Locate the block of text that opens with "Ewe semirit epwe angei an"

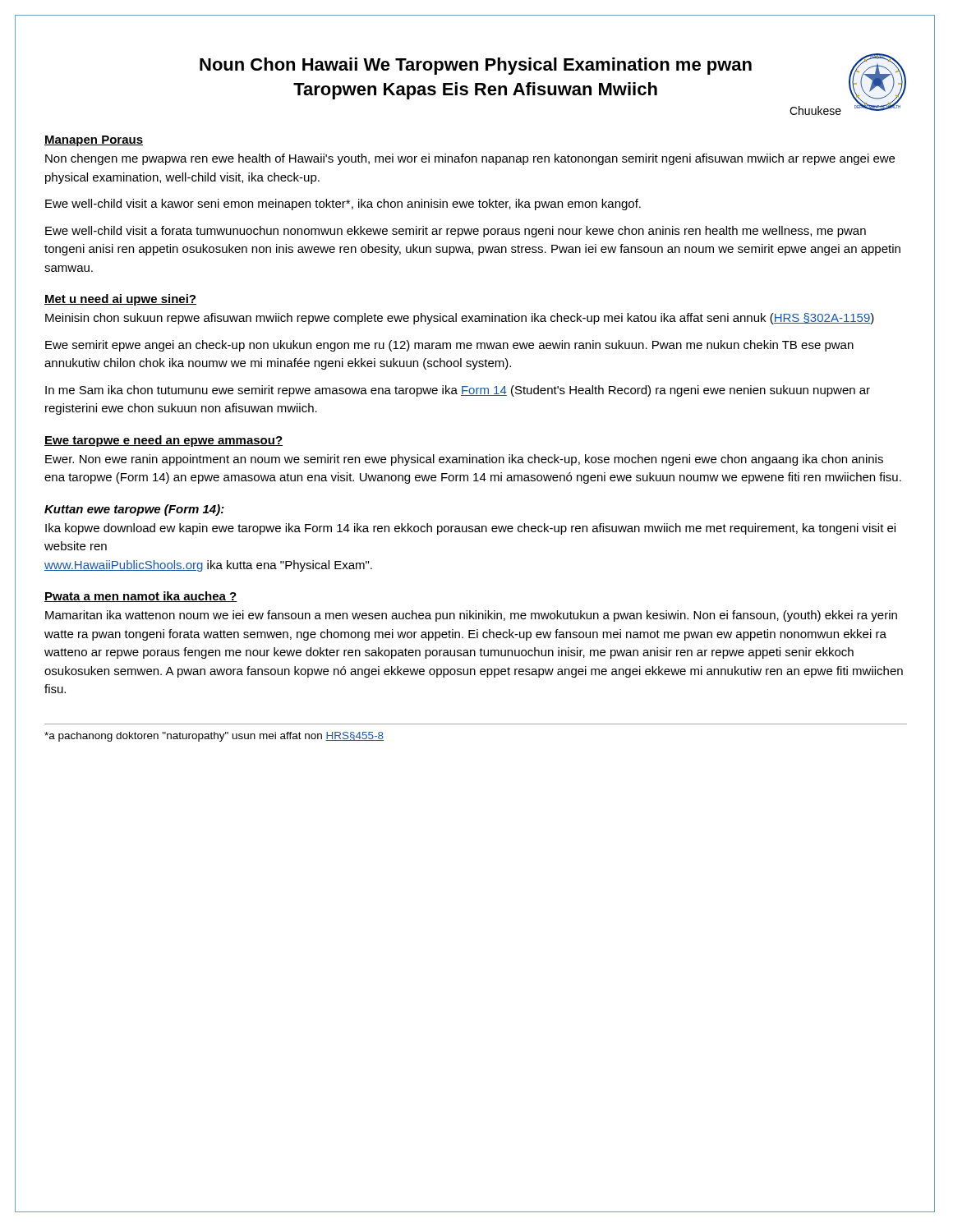click(x=449, y=354)
